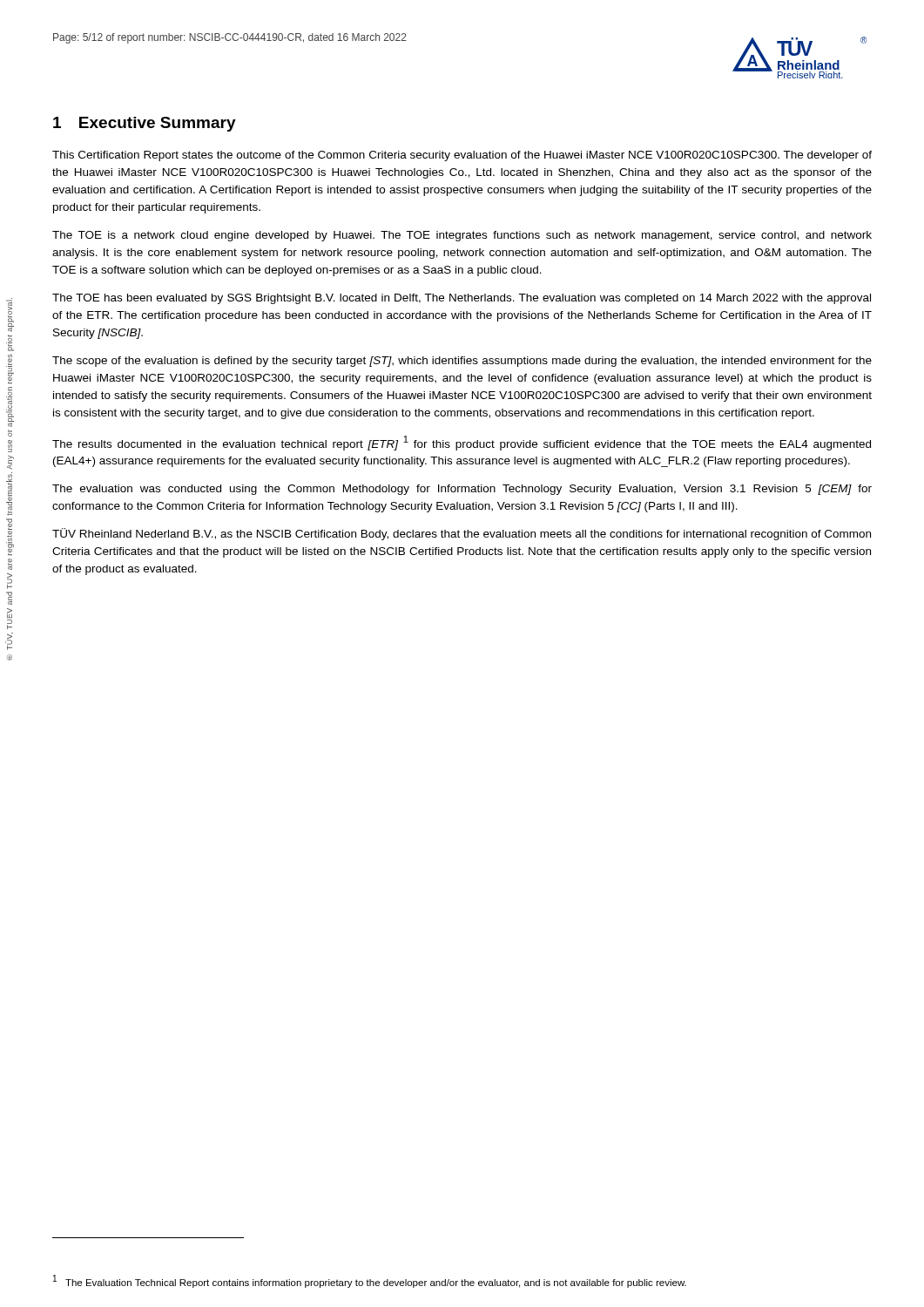Click on the element starting "The TOE has been evaluated by SGS Brightsight"
The image size is (924, 1307).
point(462,315)
